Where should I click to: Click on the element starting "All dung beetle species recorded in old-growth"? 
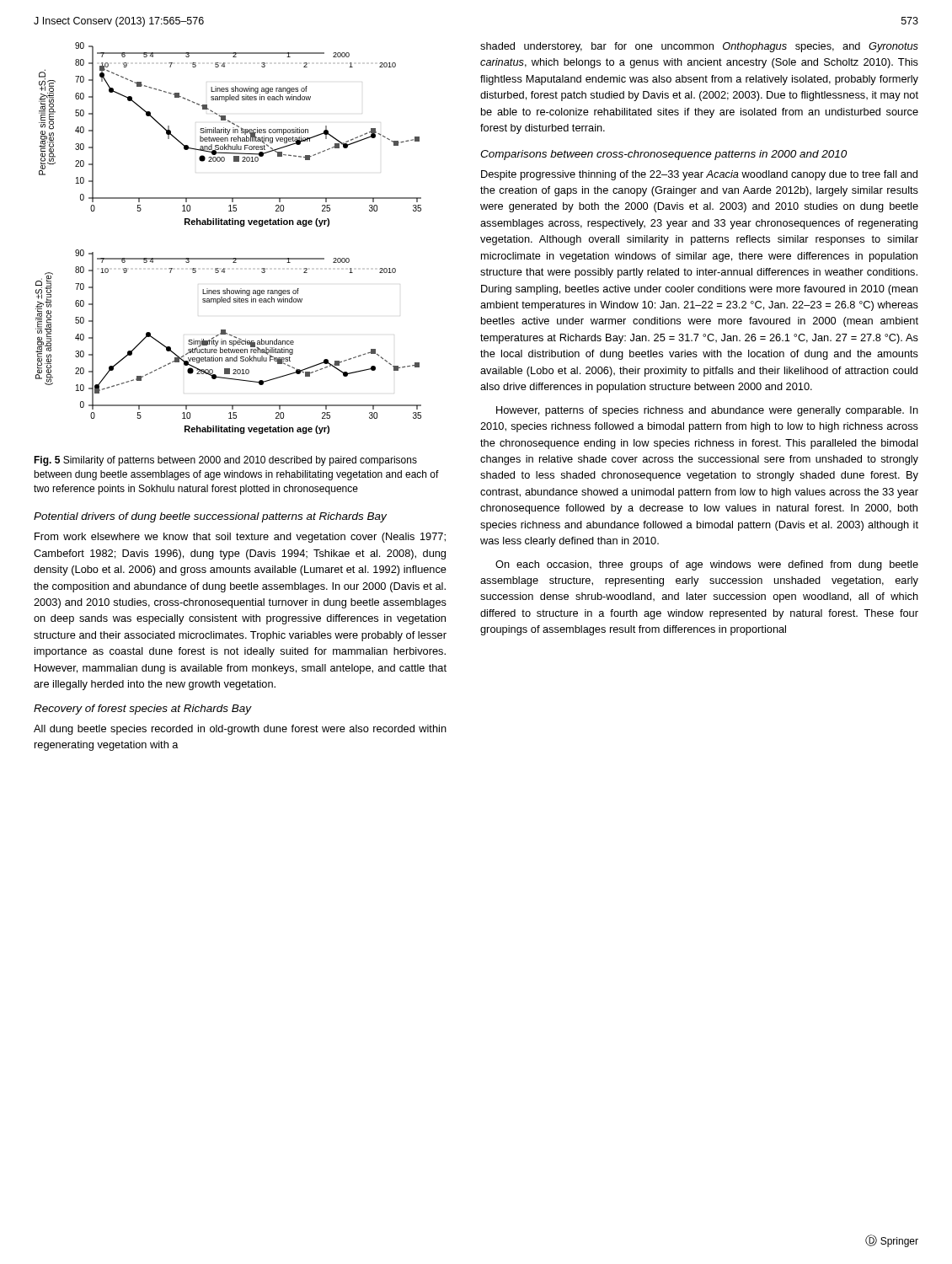point(240,736)
